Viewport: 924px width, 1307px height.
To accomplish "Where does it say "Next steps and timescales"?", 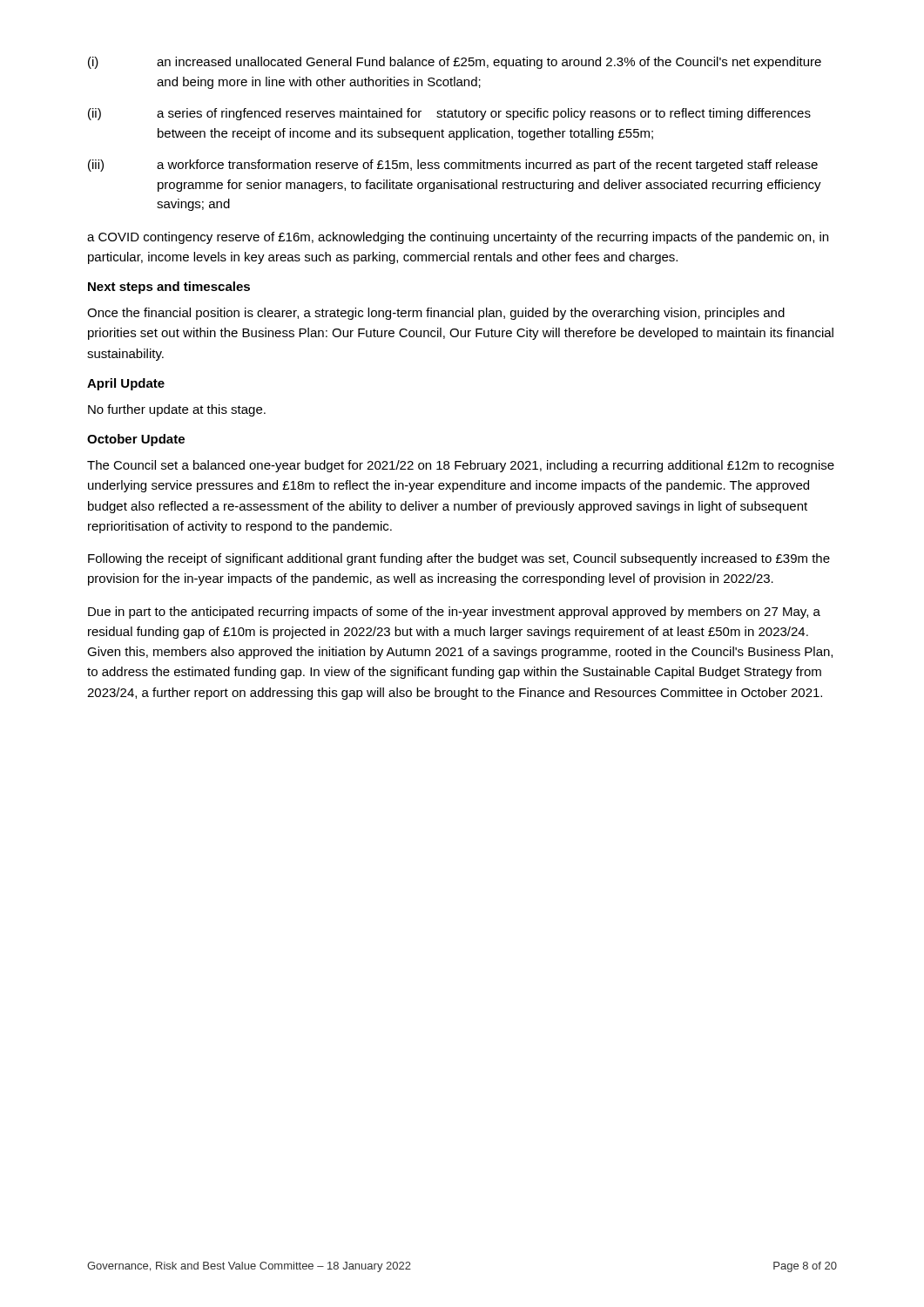I will tap(169, 286).
